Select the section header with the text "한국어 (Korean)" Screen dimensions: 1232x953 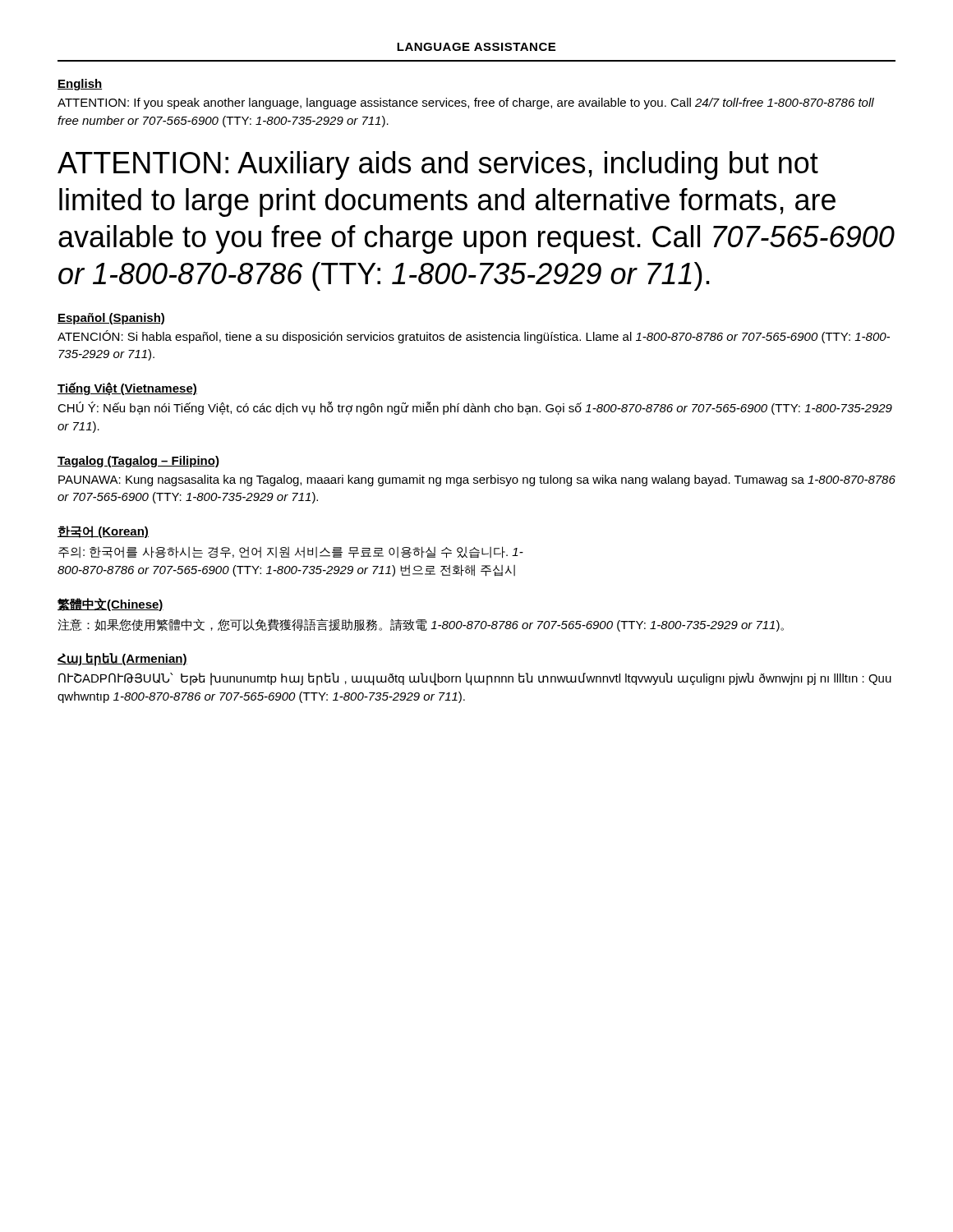point(103,532)
